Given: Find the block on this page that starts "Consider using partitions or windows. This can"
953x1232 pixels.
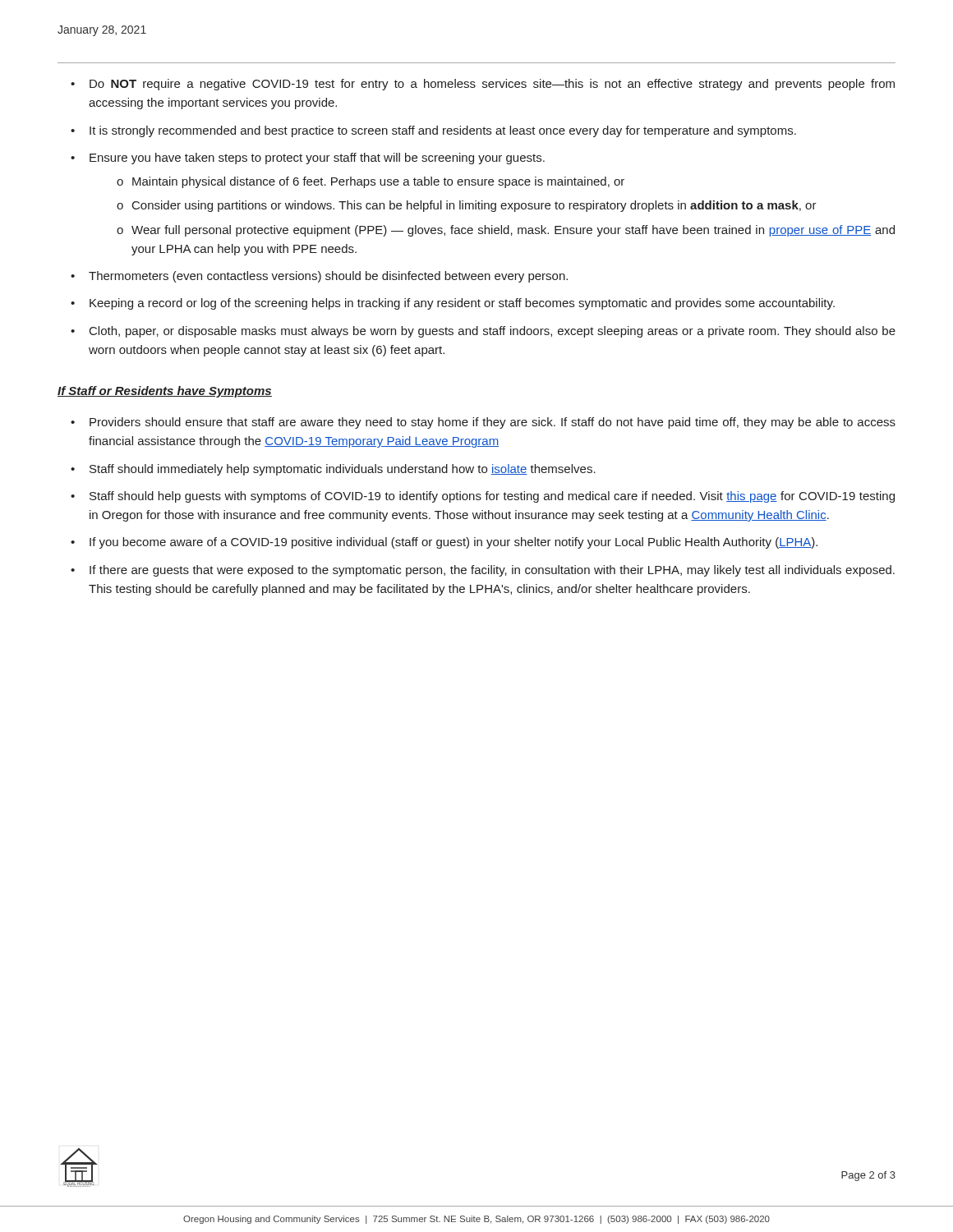Looking at the screenshot, I should tap(474, 205).
